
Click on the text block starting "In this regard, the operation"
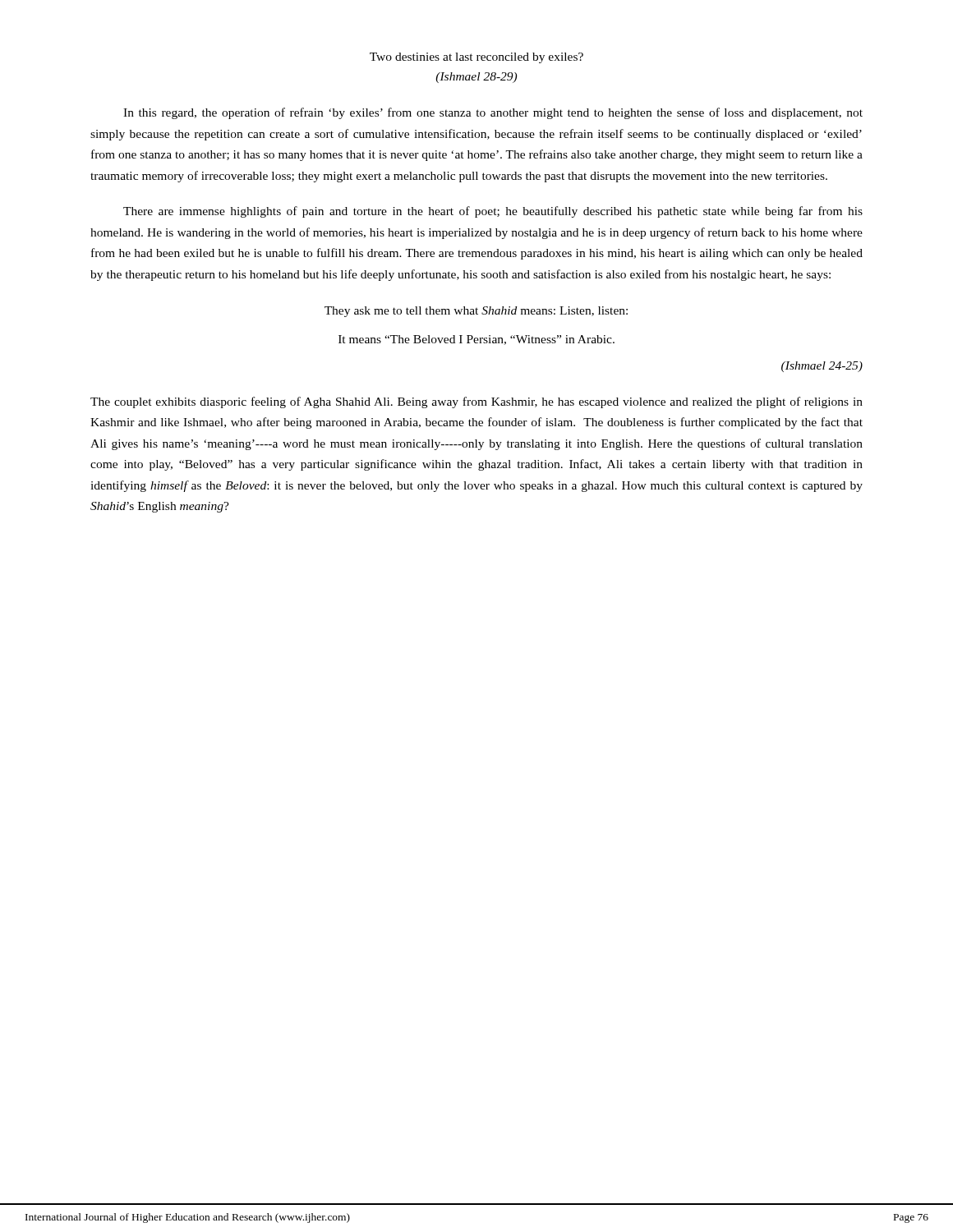(x=476, y=144)
